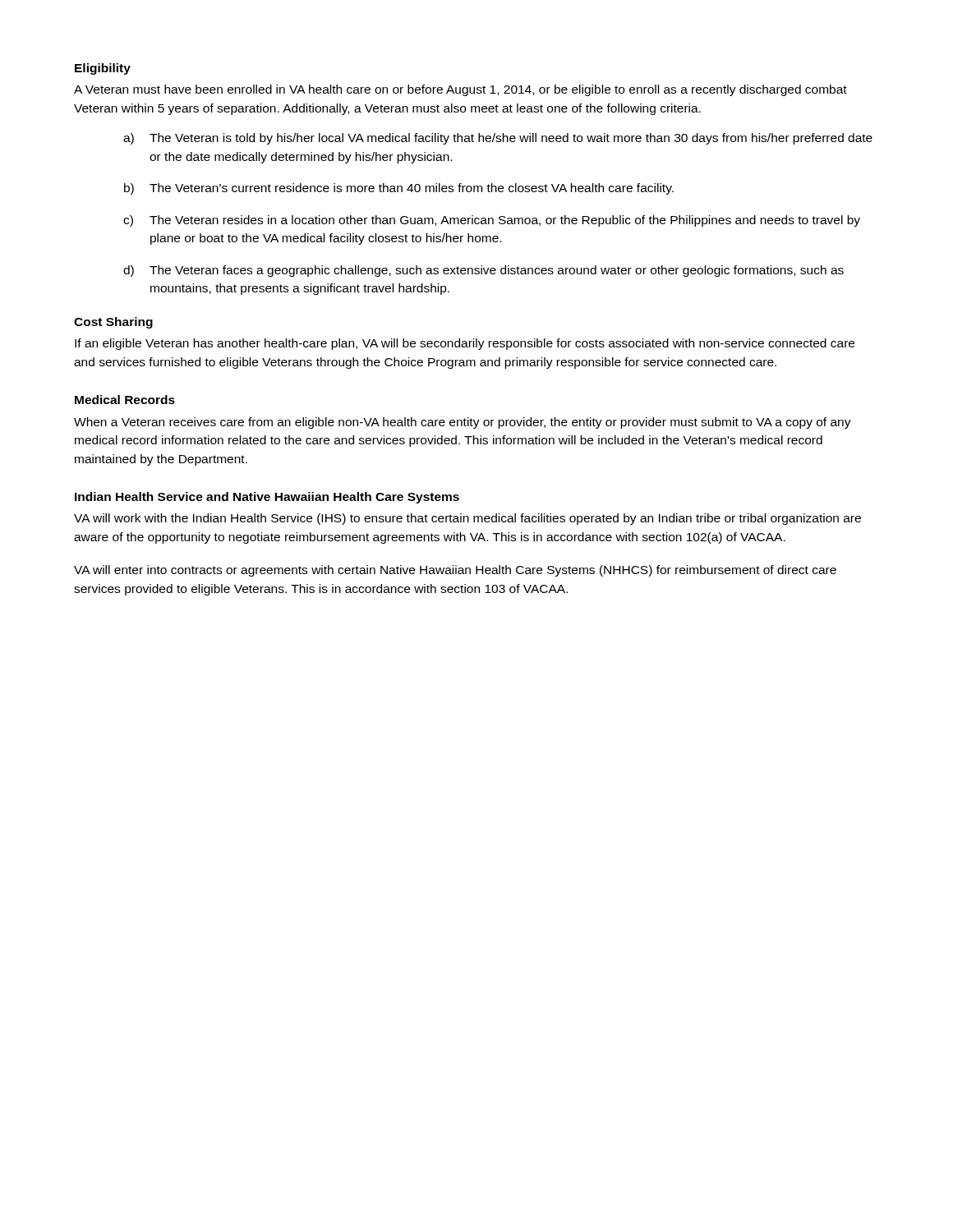Image resolution: width=953 pixels, height=1232 pixels.
Task: Find the passage starting "When a Veteran receives"
Action: (462, 440)
